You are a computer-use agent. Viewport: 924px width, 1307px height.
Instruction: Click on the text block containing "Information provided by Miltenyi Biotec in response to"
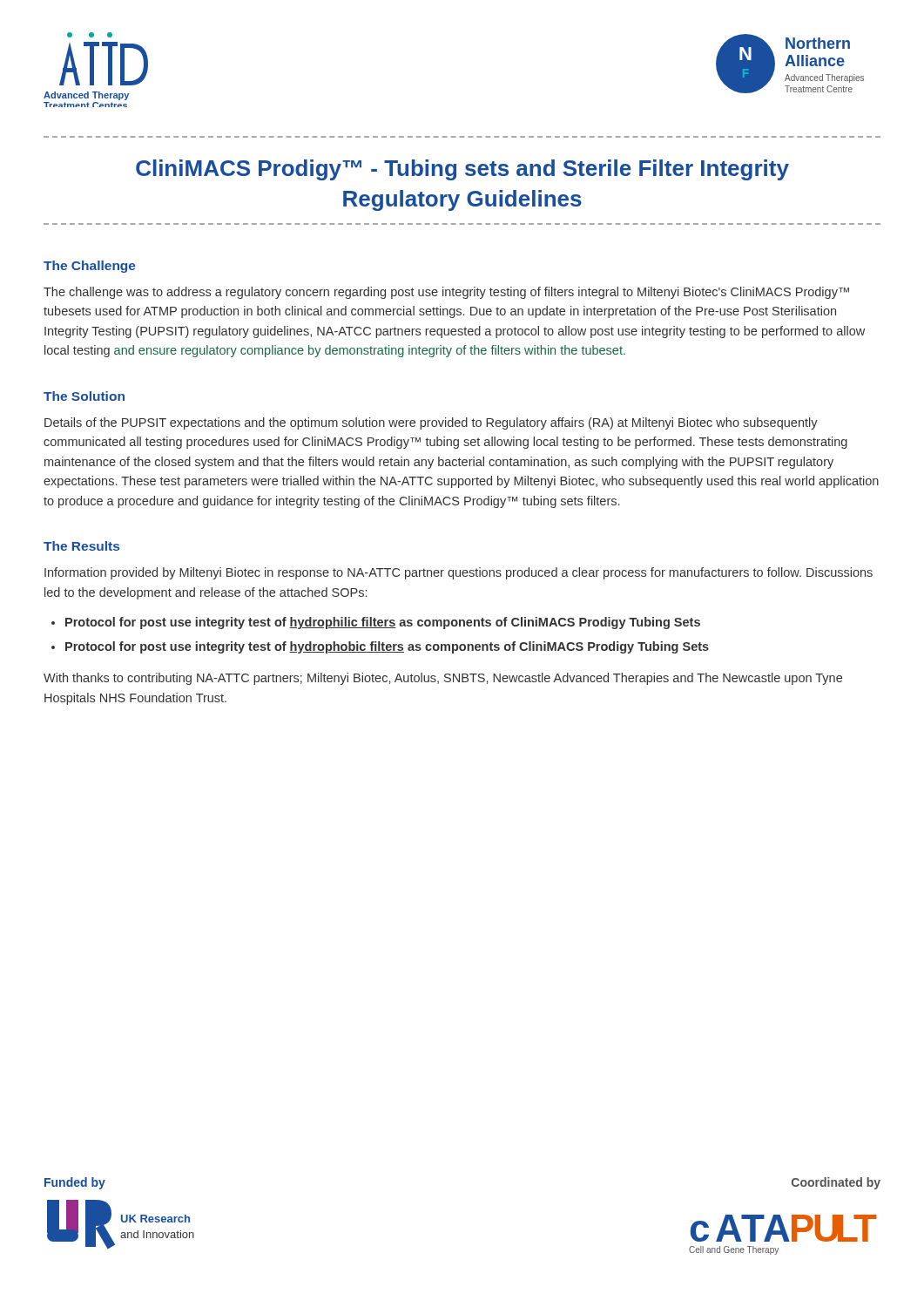458,582
